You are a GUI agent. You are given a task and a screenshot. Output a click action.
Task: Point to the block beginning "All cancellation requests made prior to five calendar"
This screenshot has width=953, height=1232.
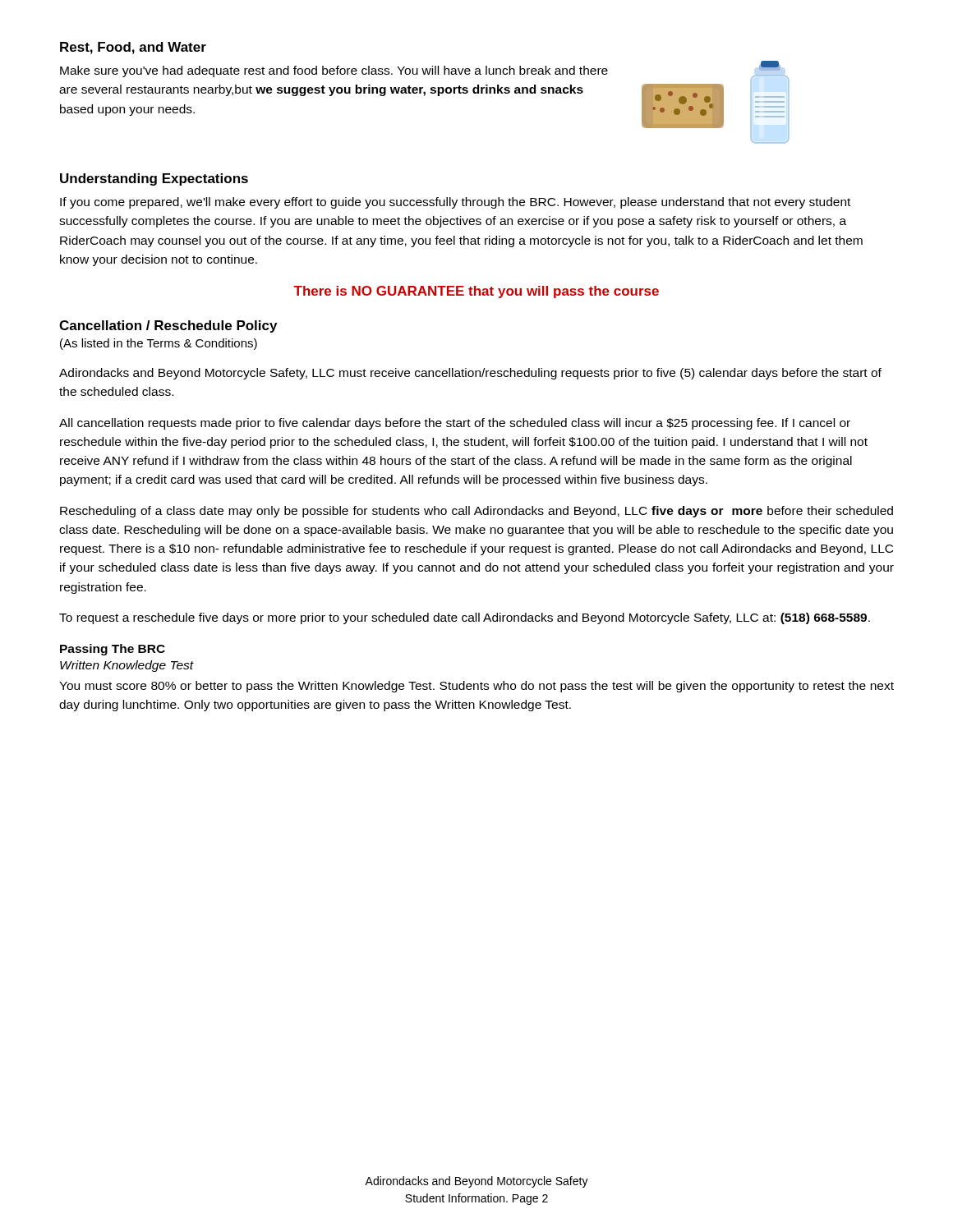(x=463, y=451)
